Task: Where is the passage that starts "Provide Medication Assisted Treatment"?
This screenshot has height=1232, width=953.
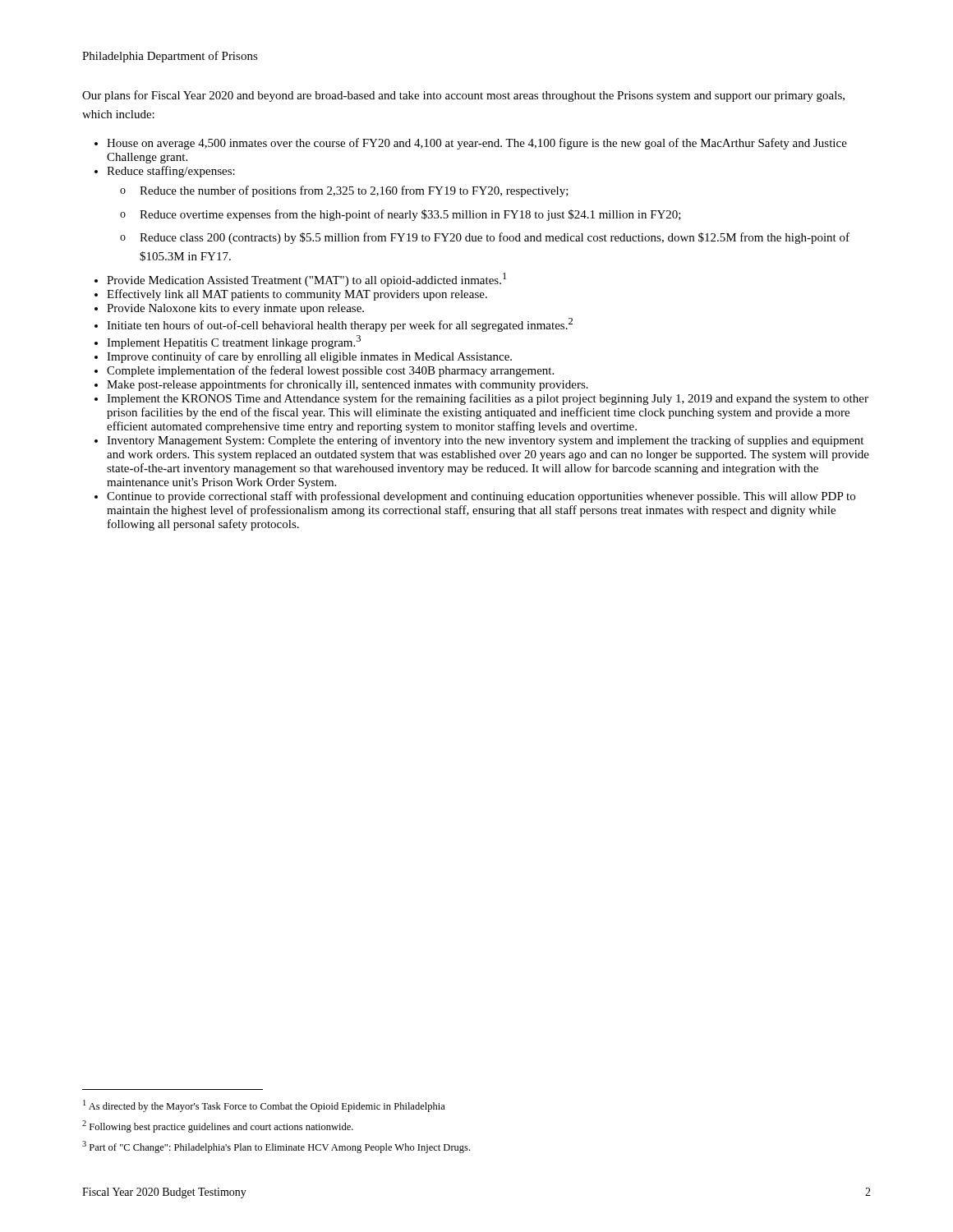Action: (x=489, y=279)
